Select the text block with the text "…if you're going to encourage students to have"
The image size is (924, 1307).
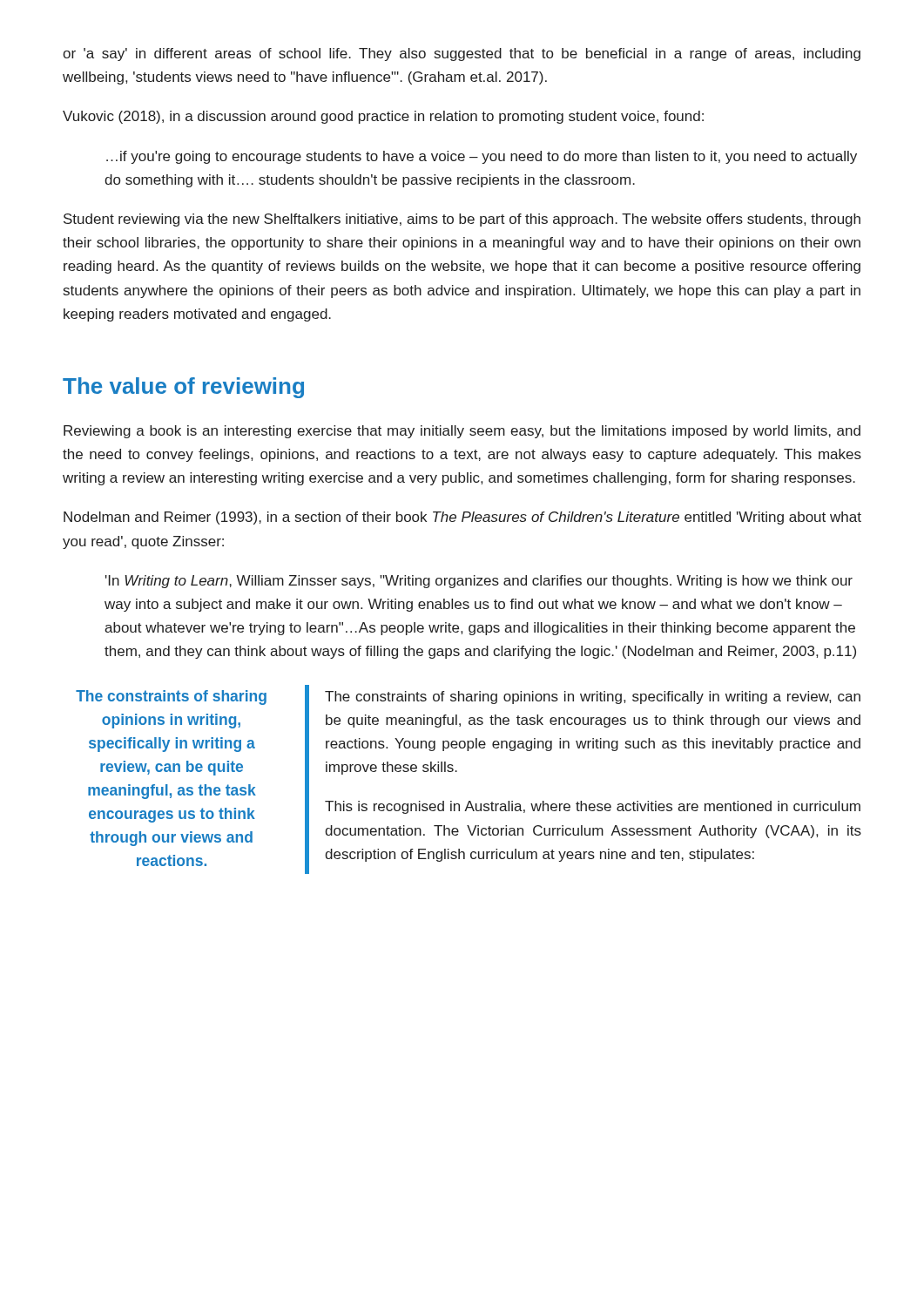481,168
